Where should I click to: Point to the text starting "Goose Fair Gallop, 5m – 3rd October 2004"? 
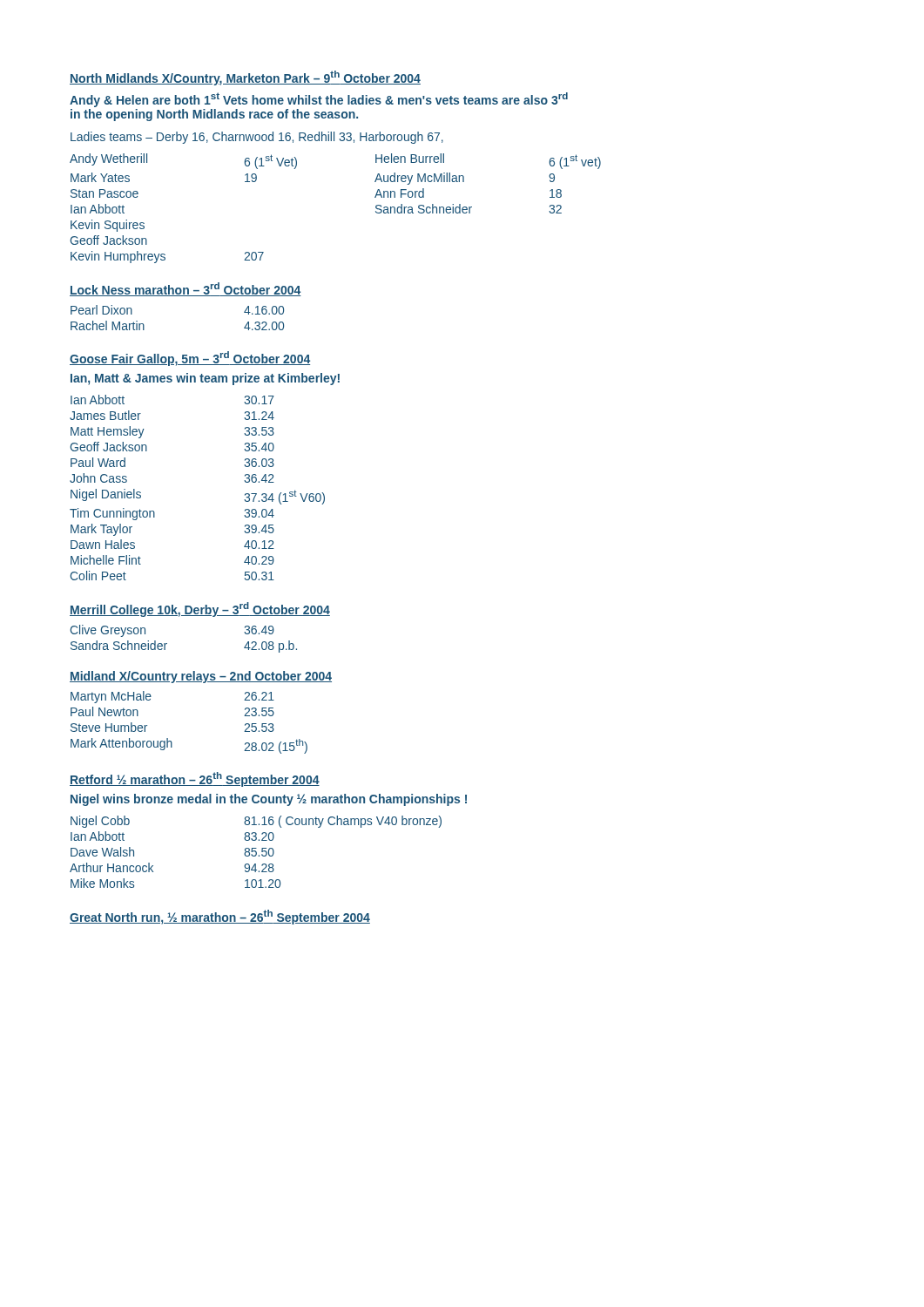190,359
